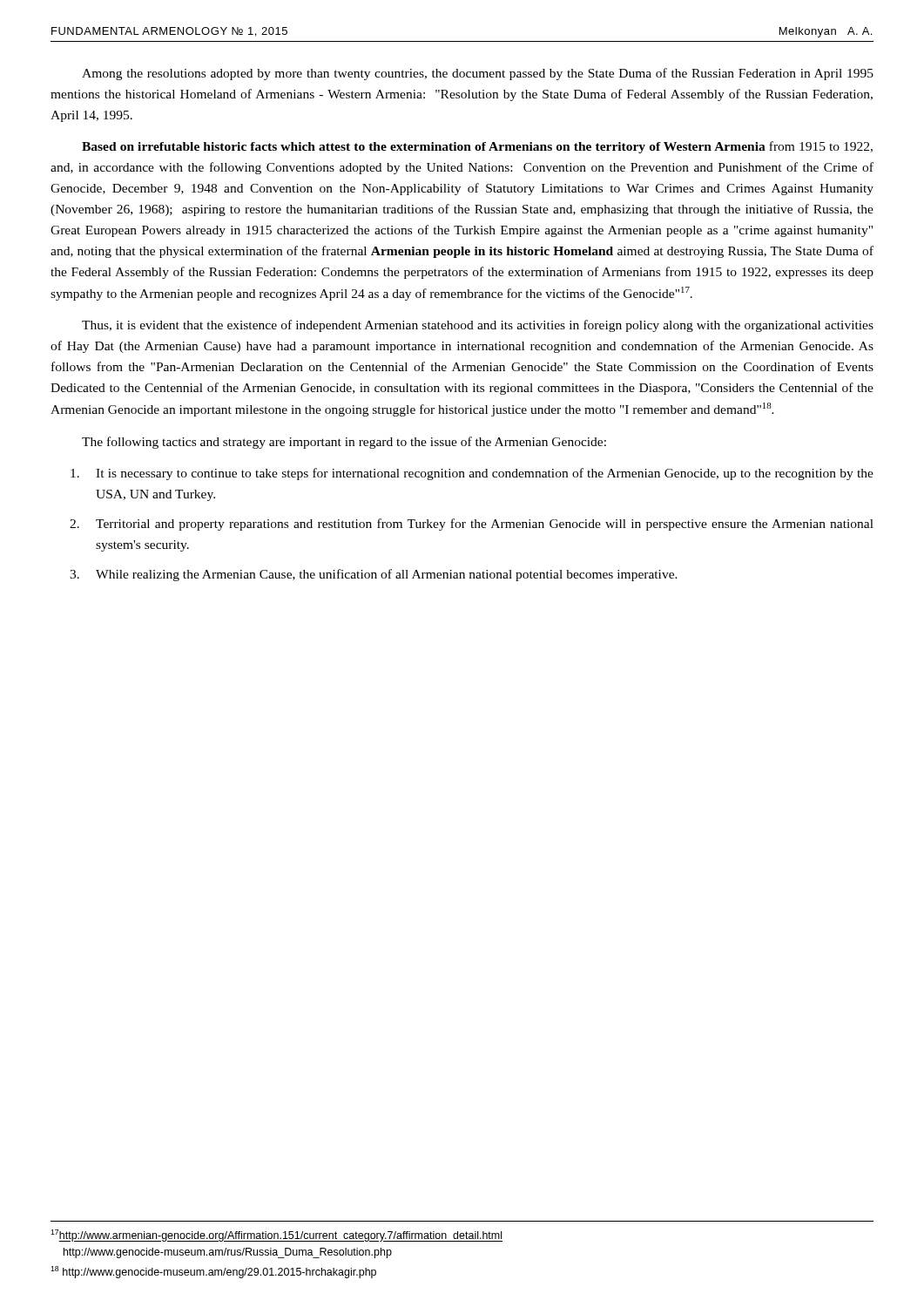Click the passage that begins "Thus, it is evident that the"

[462, 367]
